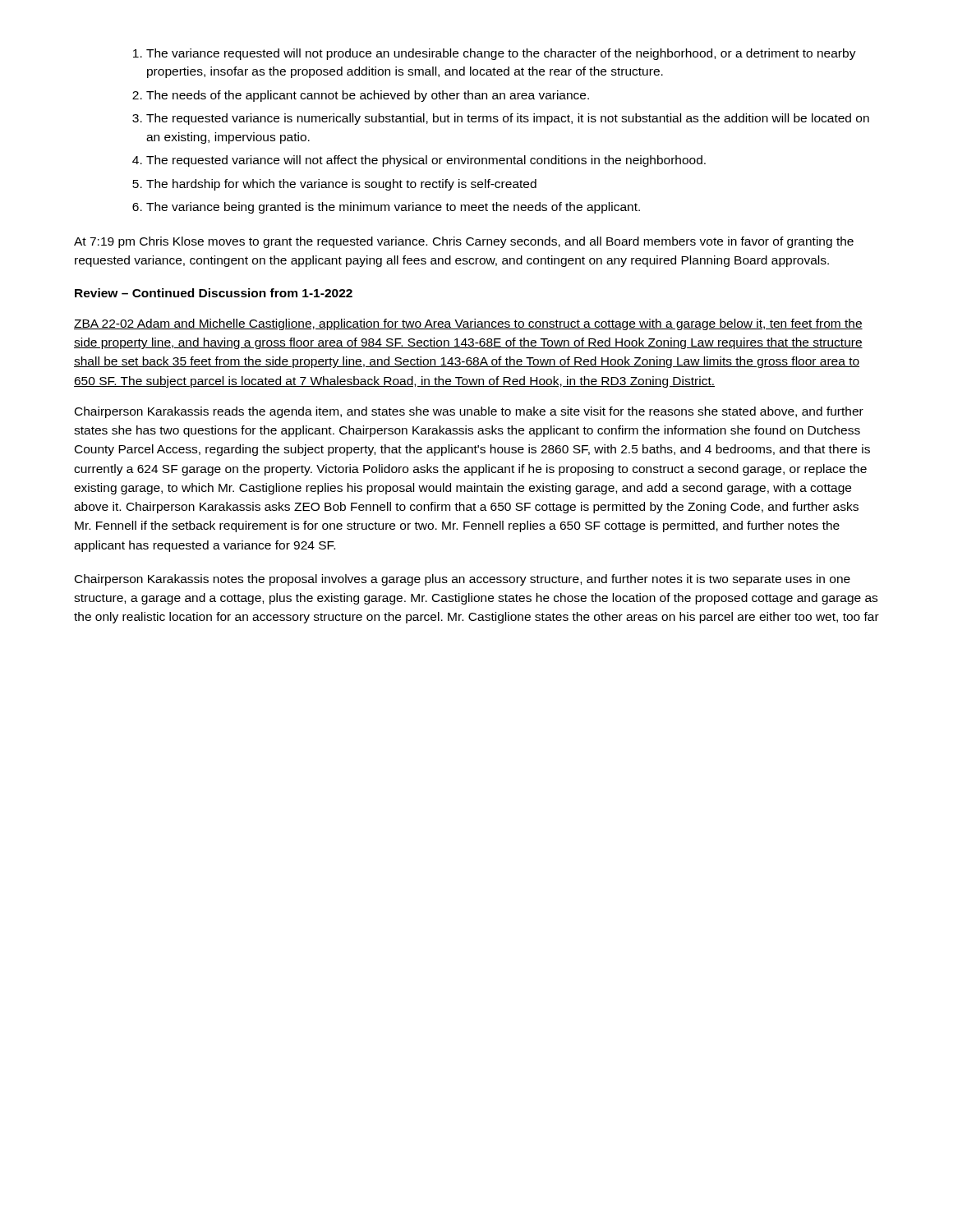This screenshot has width=953, height=1232.
Task: Locate the block of text that opens with "ZBA 22-02 Adam"
Action: [x=468, y=352]
